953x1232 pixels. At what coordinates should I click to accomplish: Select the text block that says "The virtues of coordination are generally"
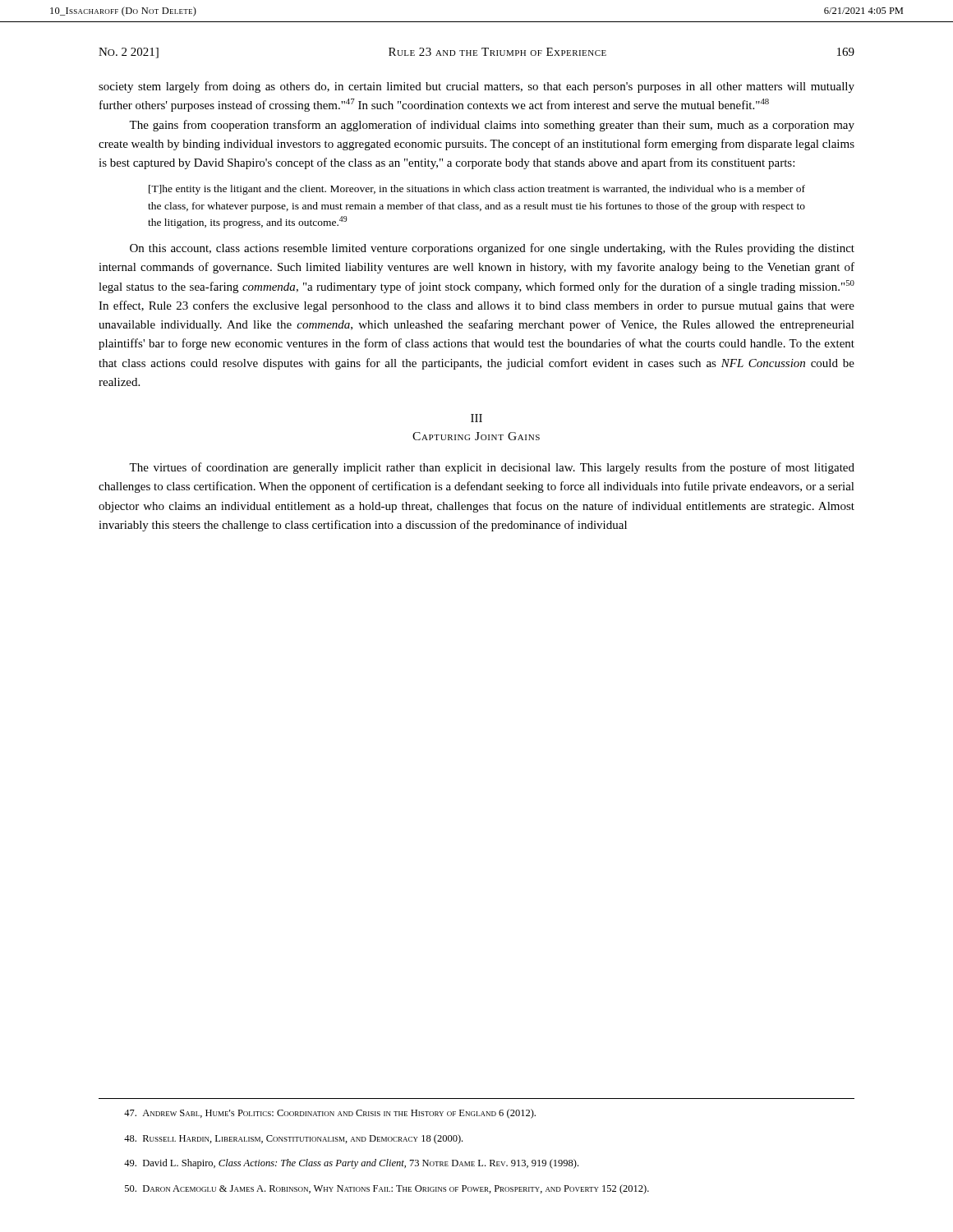coord(476,496)
